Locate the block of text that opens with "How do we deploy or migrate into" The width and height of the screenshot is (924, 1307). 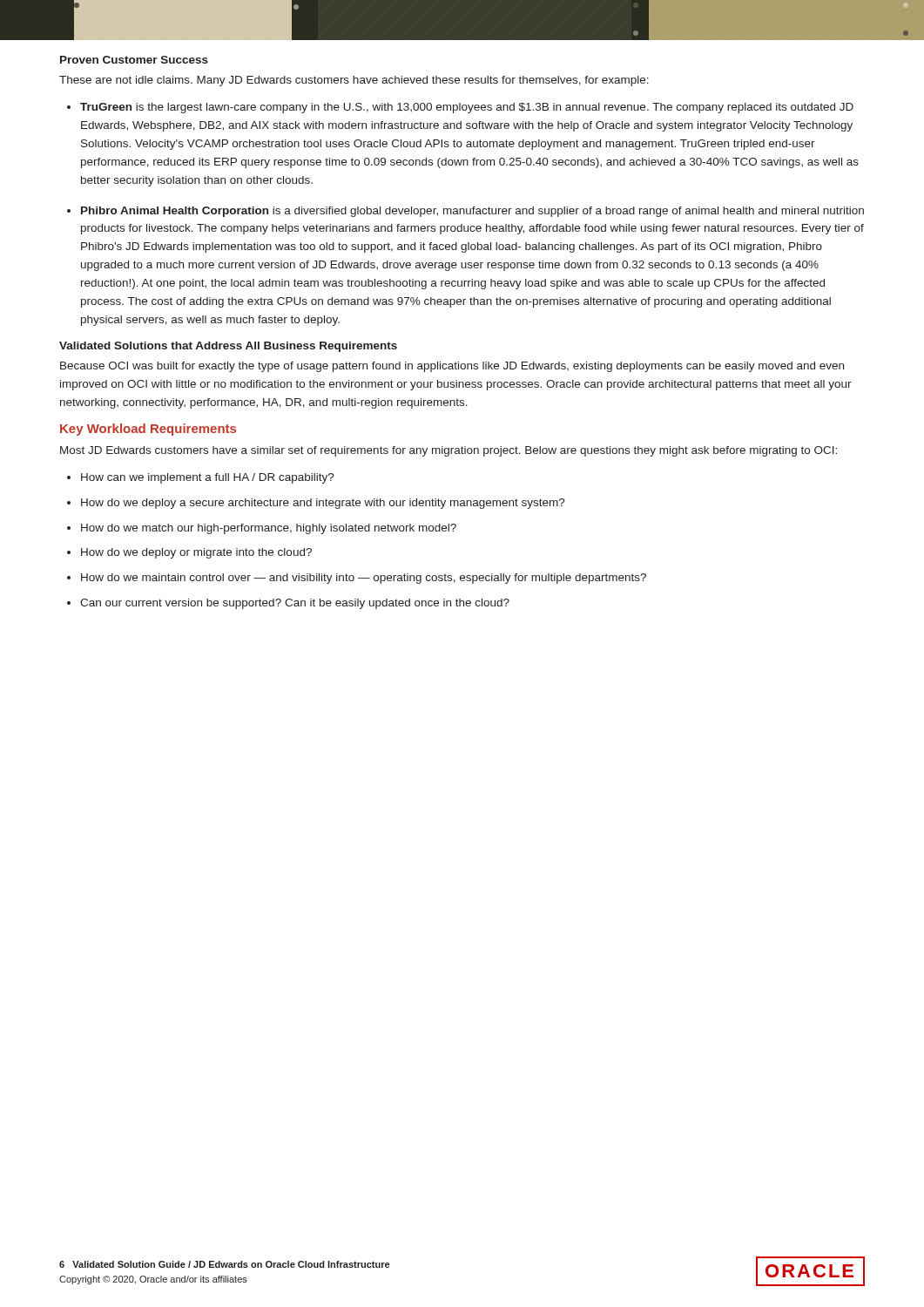click(196, 552)
